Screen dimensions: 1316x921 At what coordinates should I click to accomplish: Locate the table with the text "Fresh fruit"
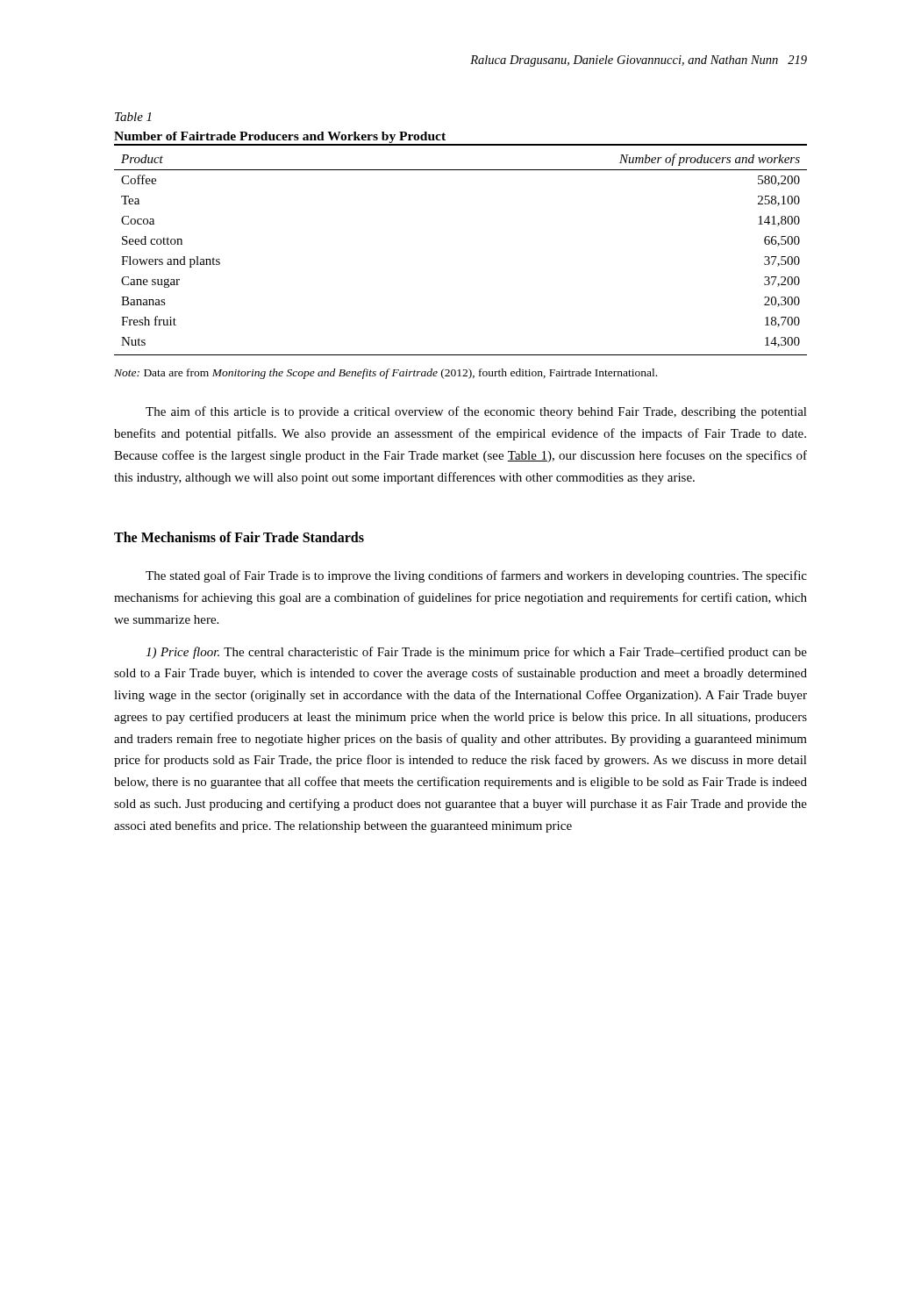(460, 250)
